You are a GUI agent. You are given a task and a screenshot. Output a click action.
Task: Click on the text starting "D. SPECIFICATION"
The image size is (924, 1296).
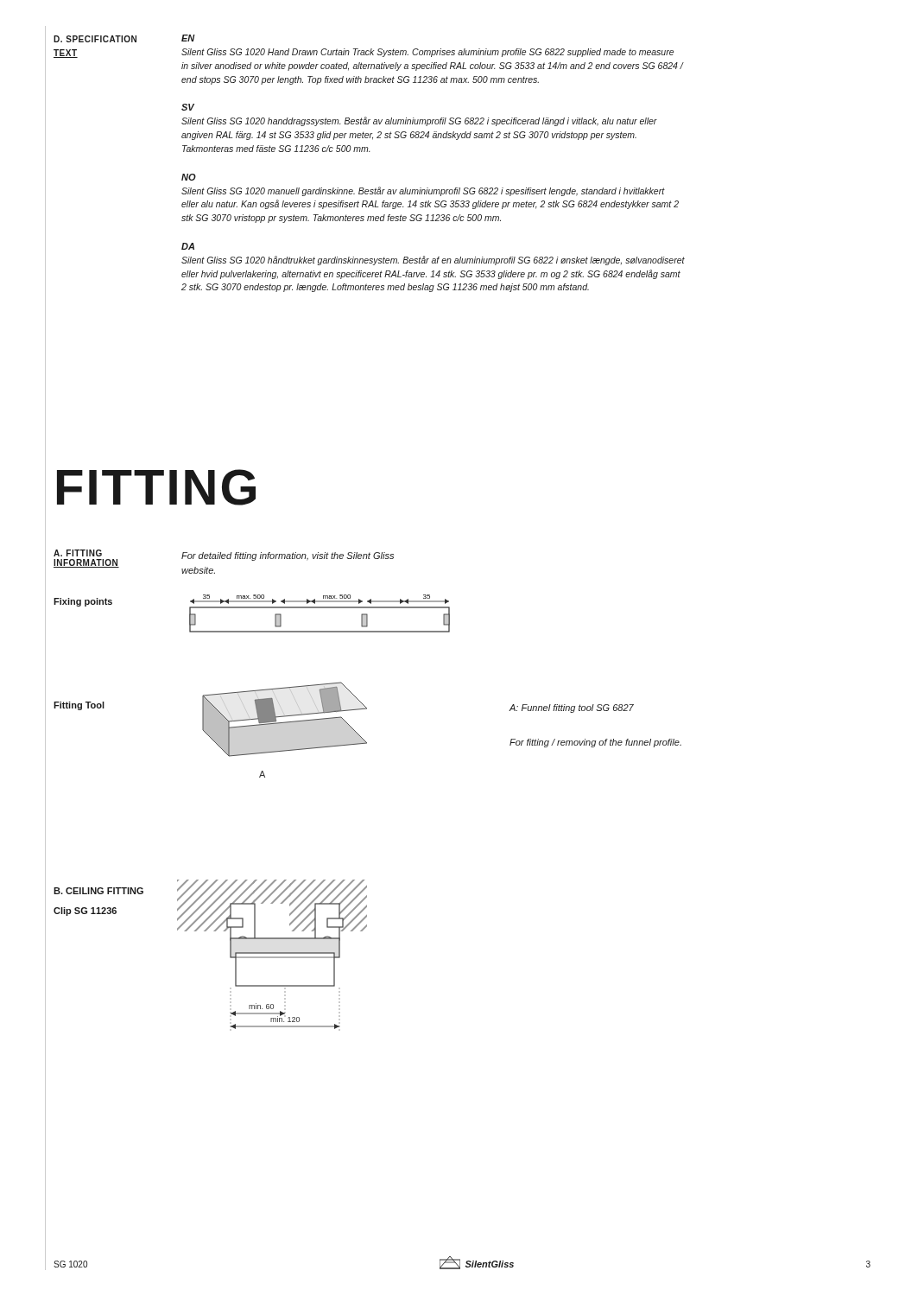tap(95, 39)
